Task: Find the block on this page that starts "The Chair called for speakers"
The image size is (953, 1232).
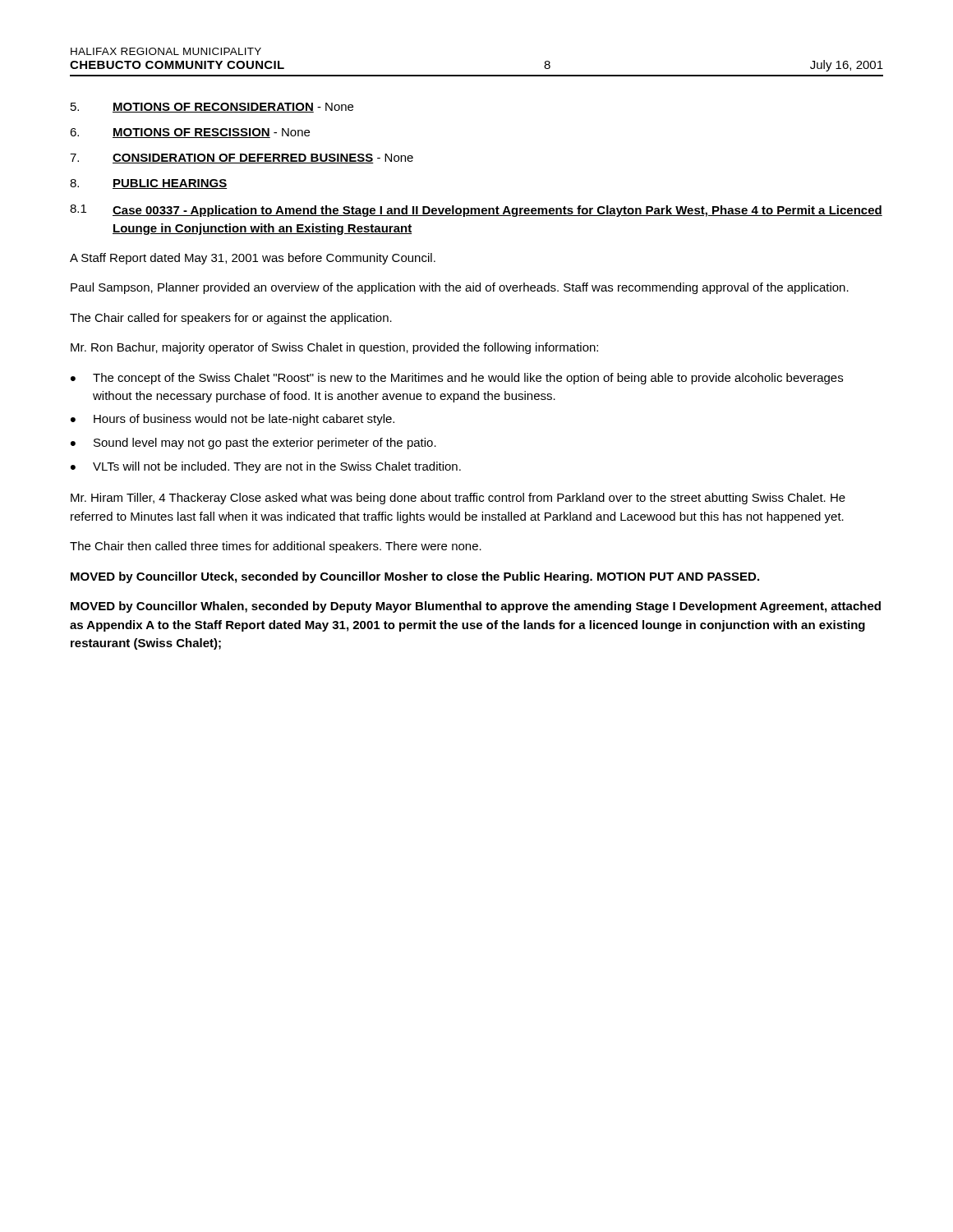Action: point(231,317)
